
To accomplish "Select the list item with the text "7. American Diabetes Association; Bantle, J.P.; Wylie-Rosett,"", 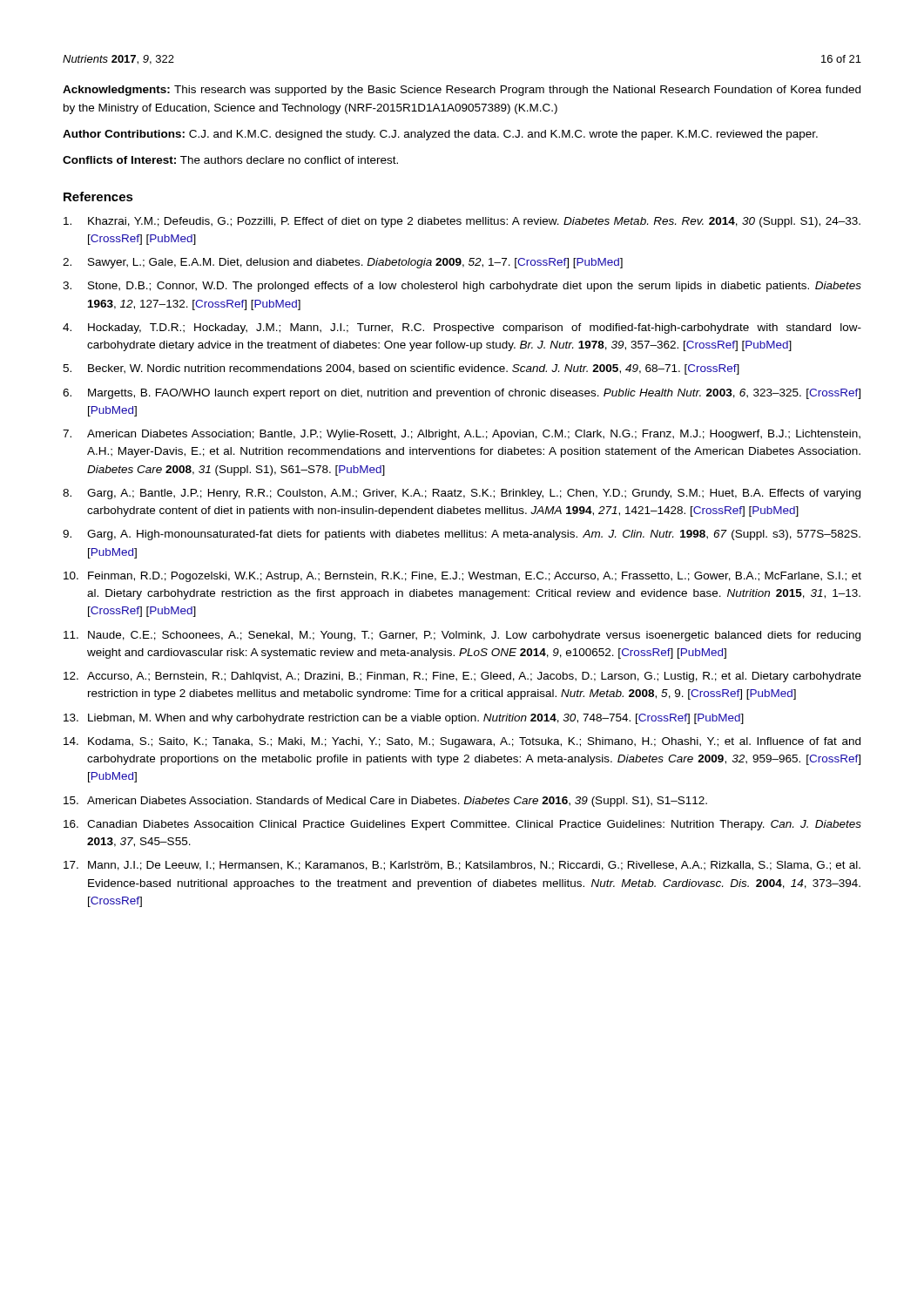I will click(462, 452).
